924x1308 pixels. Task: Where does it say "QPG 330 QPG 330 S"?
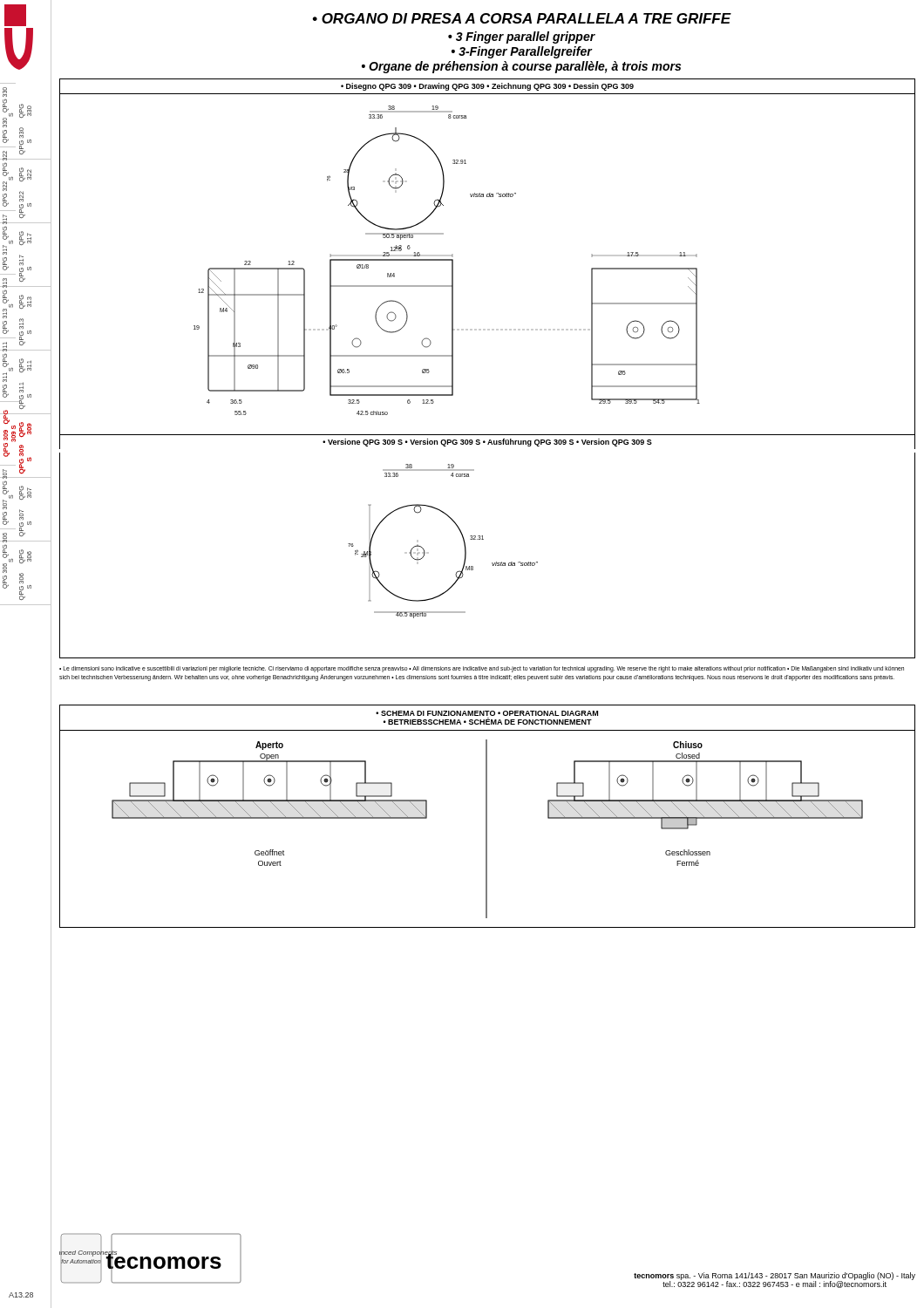8,115
